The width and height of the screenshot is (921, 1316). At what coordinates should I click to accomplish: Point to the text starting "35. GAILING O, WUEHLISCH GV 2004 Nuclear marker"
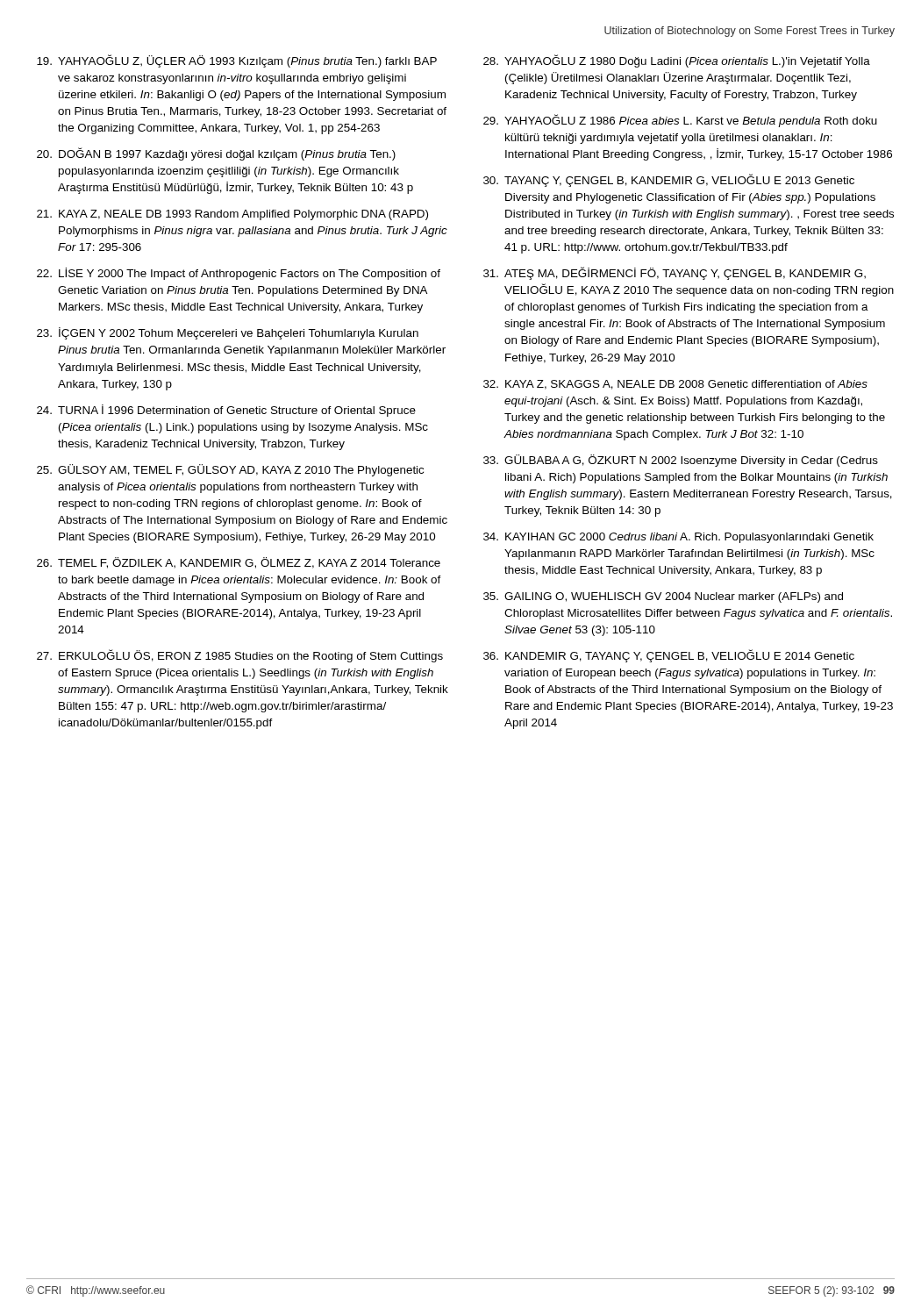(x=684, y=613)
